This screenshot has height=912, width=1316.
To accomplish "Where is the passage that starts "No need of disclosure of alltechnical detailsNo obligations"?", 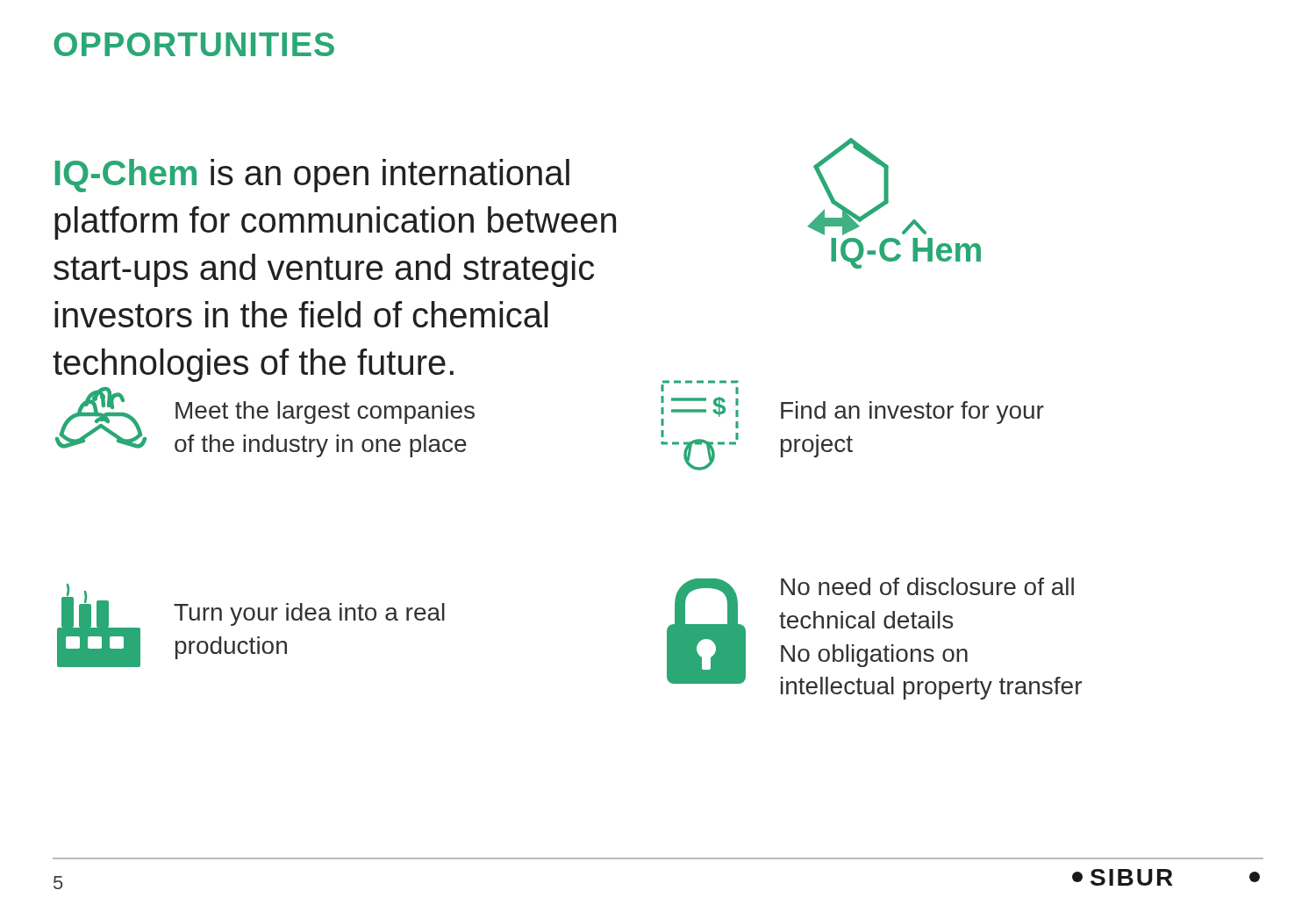I will tap(931, 637).
